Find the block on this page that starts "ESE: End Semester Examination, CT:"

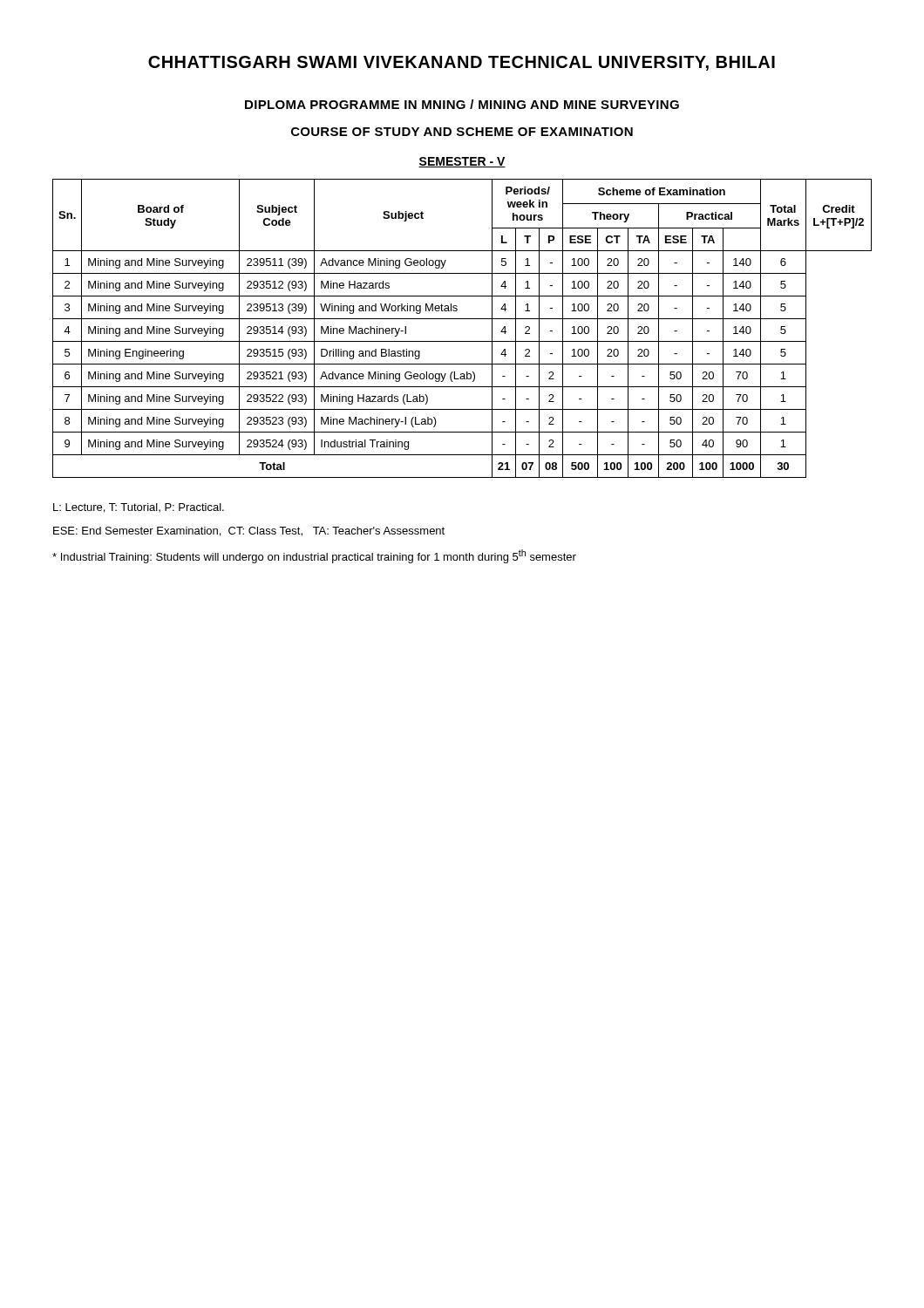[x=249, y=531]
